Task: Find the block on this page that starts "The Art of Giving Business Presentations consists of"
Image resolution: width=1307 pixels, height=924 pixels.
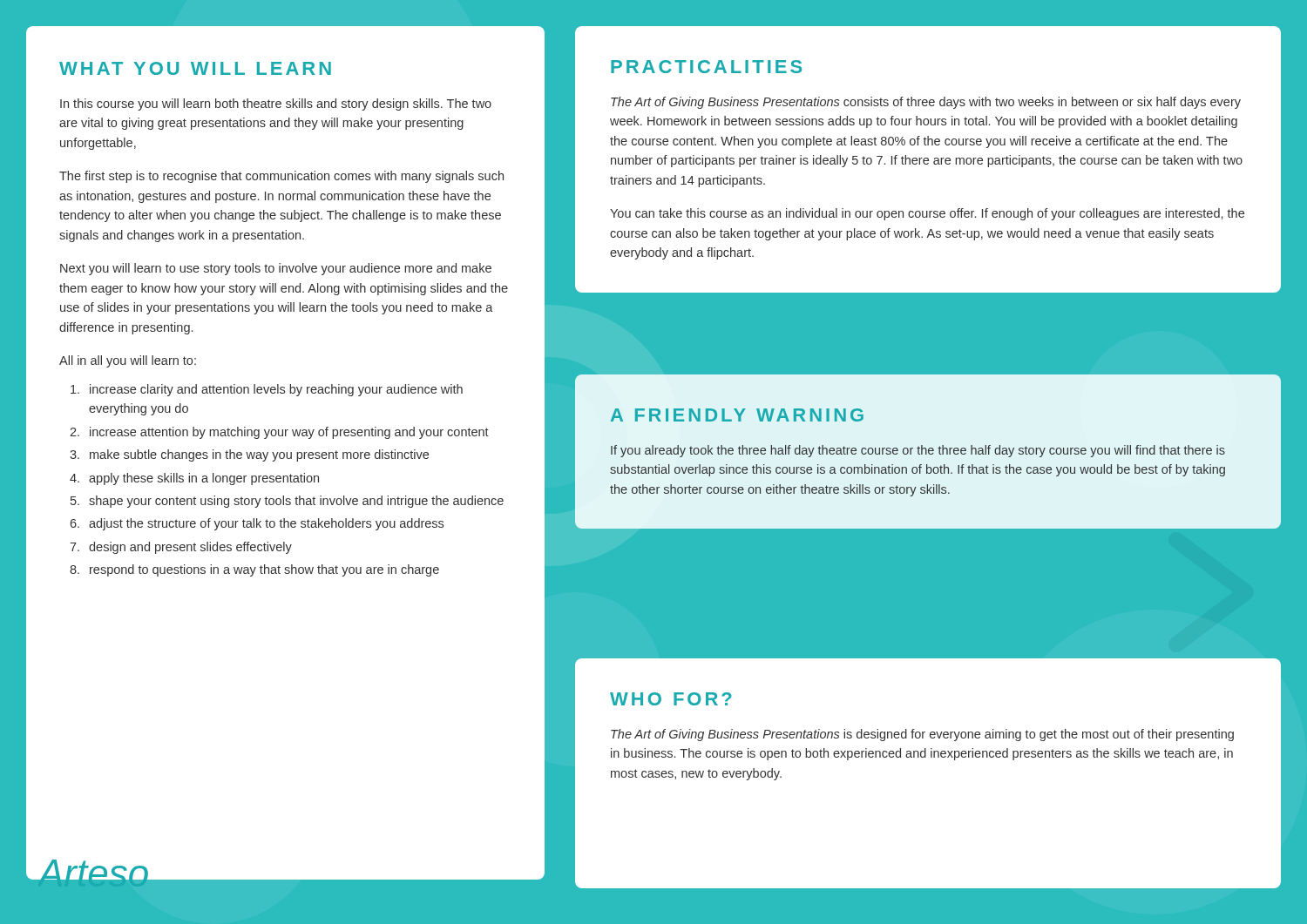Action: [x=926, y=141]
